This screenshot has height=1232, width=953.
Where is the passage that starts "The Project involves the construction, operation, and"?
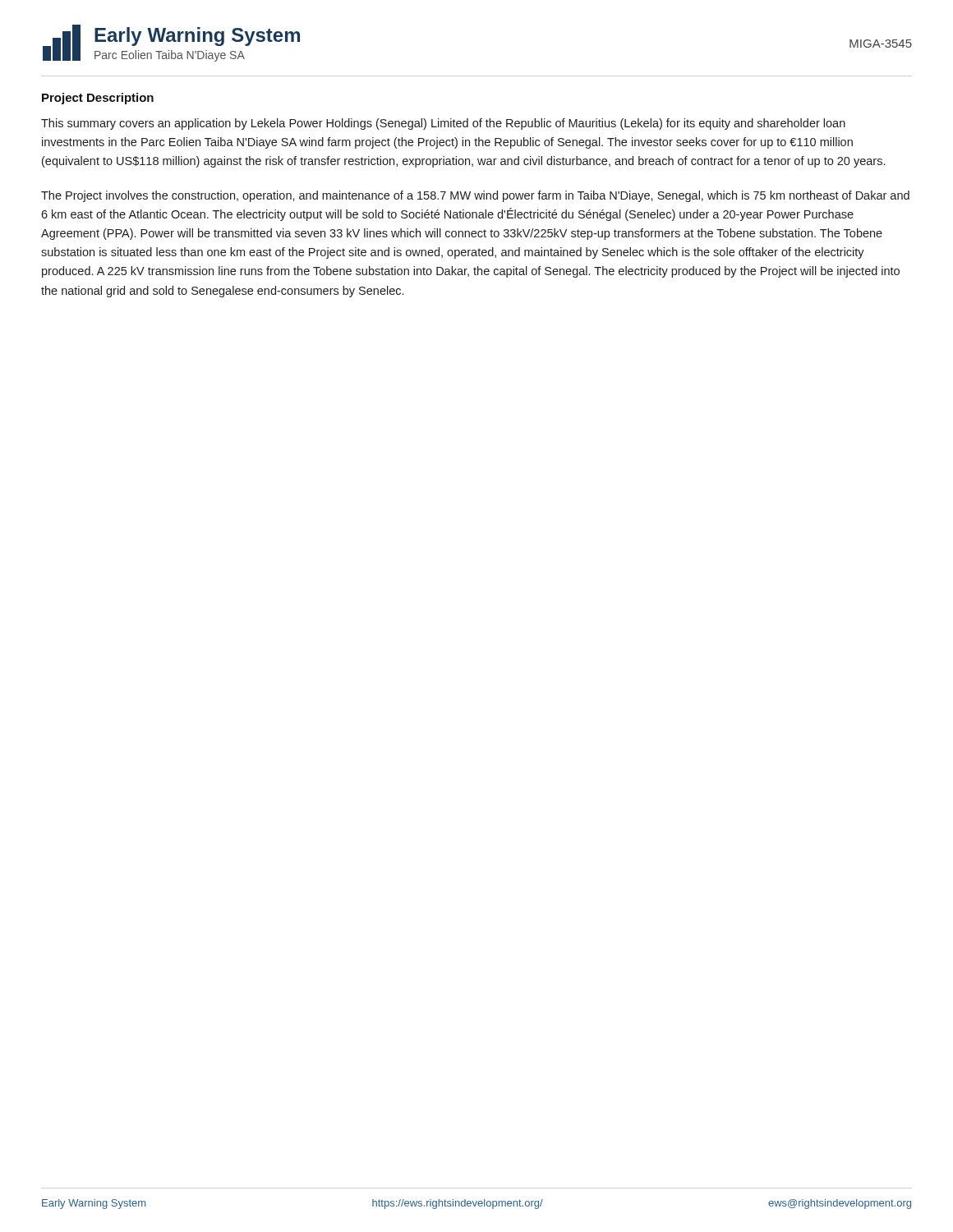tap(475, 243)
